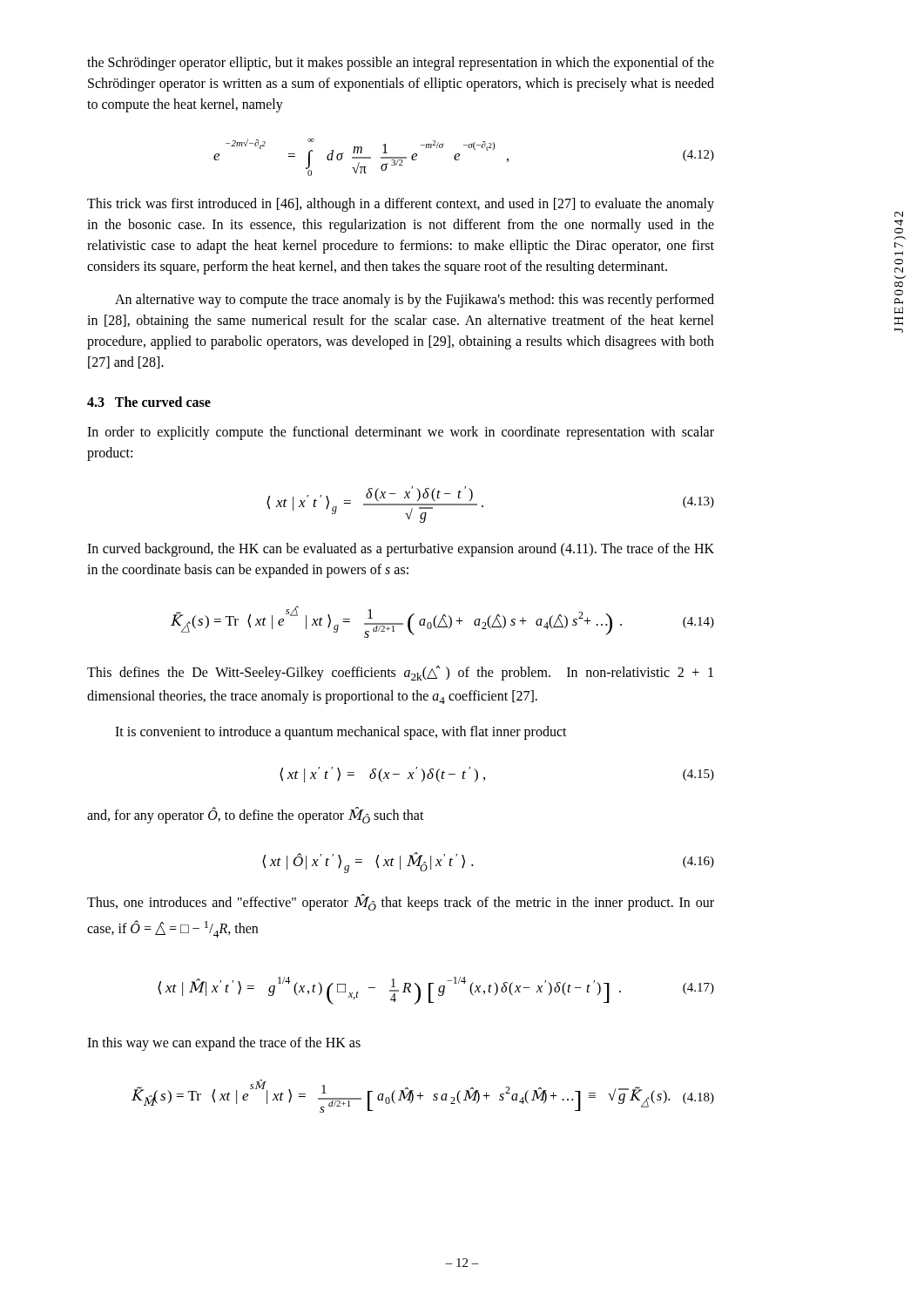Viewport: 924px width, 1307px height.
Task: Point to the formula beginning "K̃ M̂ ( s ) = Tr ⟨"
Action: coord(422,1097)
